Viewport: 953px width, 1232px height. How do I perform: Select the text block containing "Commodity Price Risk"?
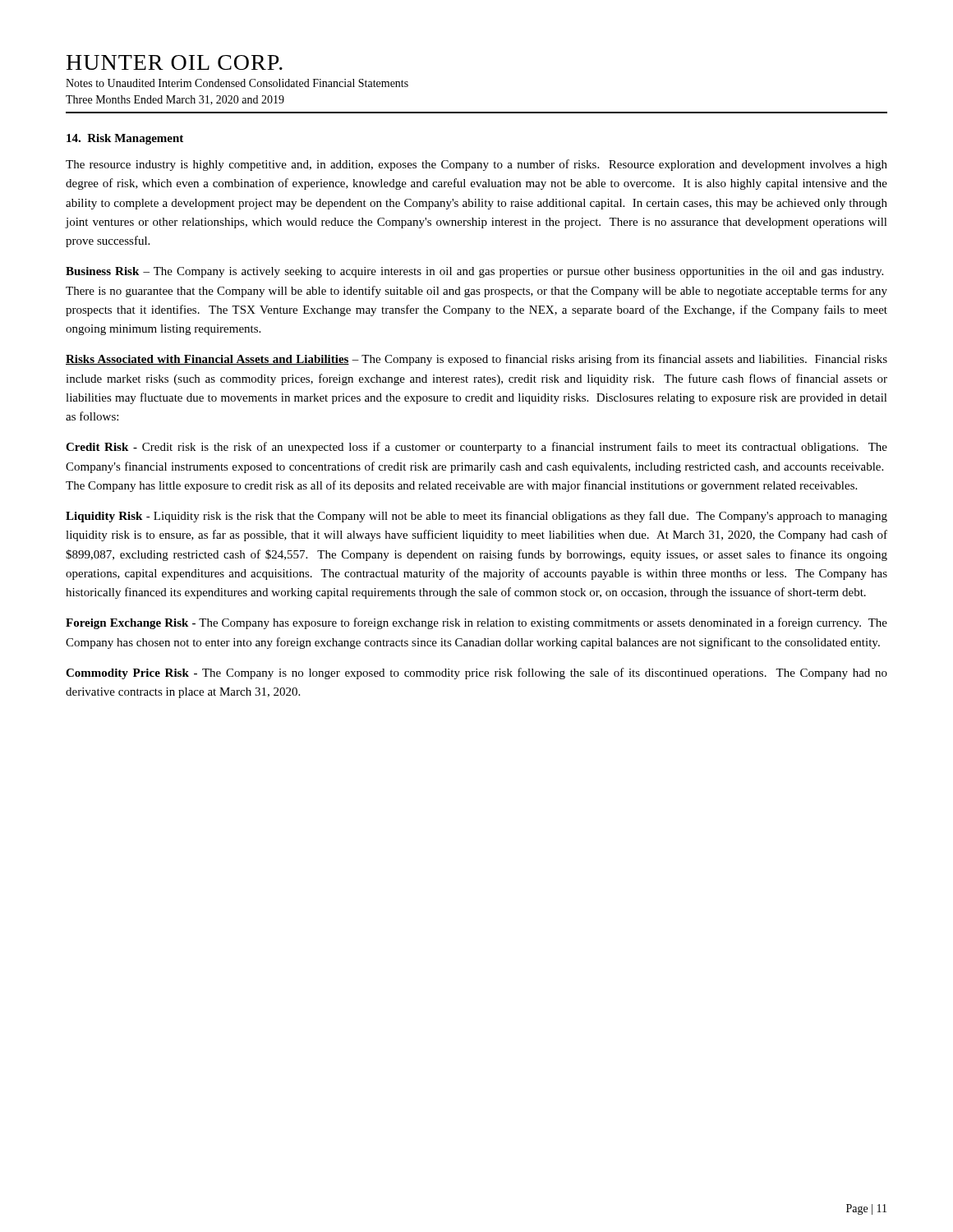[x=476, y=683]
